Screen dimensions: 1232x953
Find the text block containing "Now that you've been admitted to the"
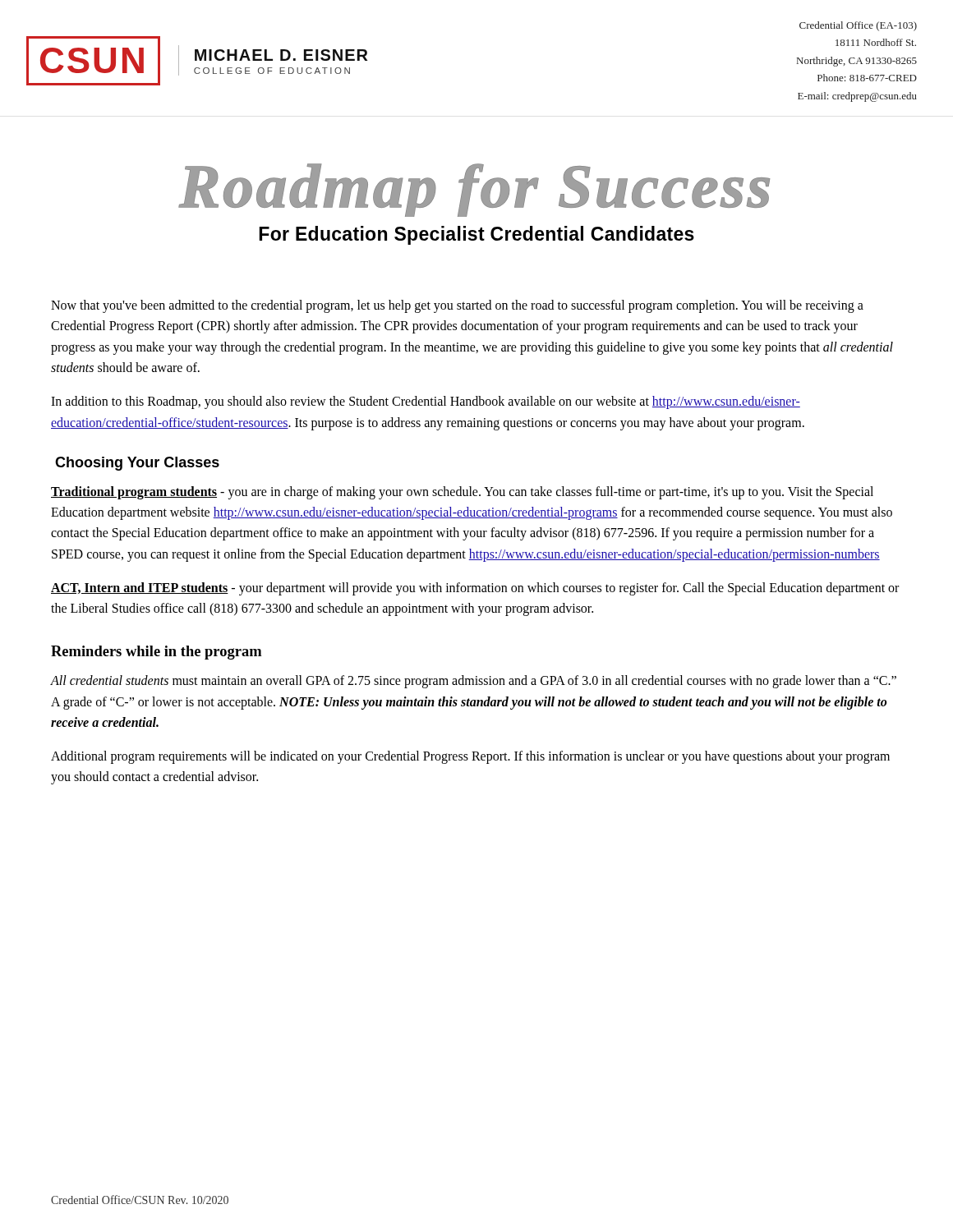[x=472, y=336]
